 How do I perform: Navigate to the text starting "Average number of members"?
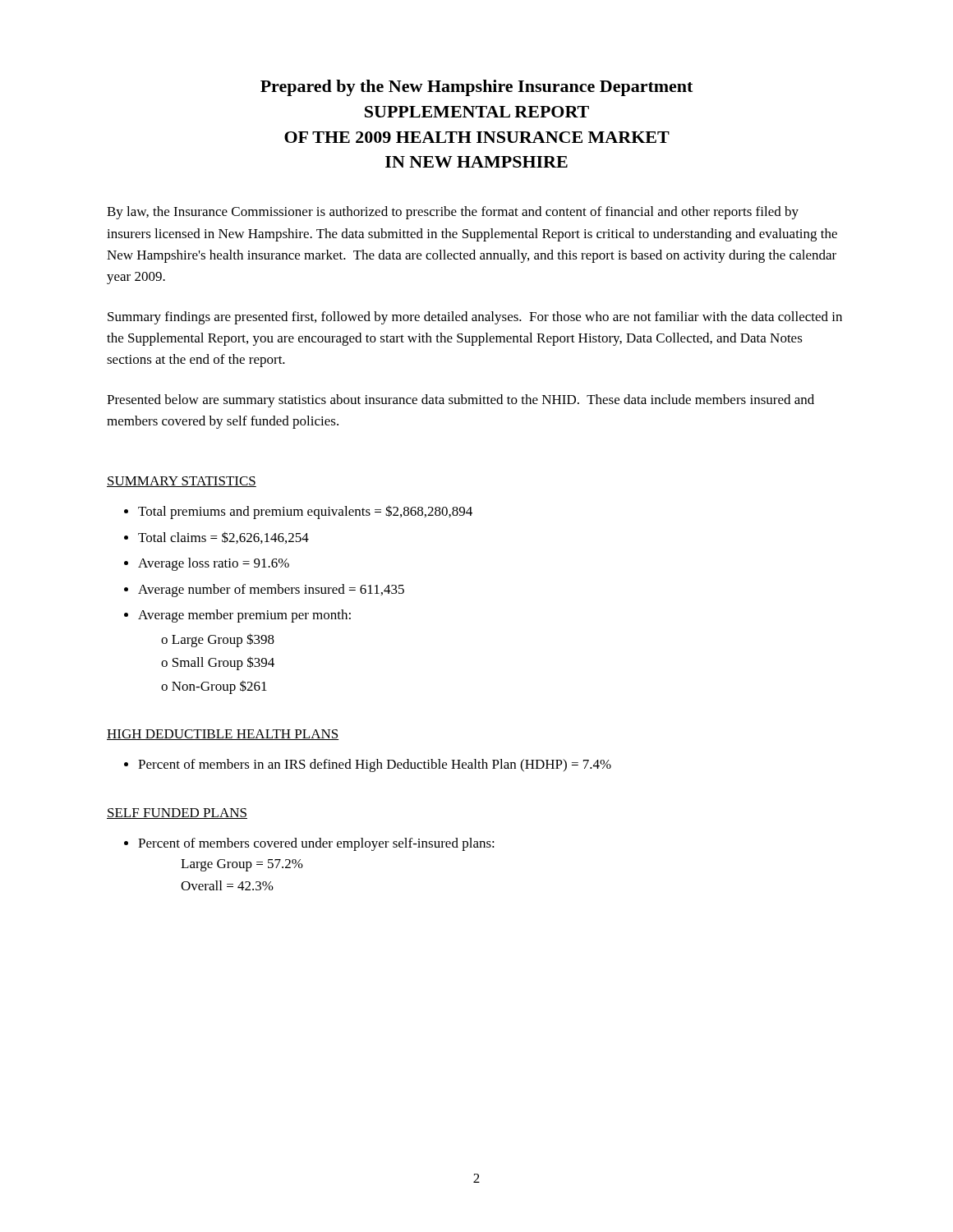271,591
